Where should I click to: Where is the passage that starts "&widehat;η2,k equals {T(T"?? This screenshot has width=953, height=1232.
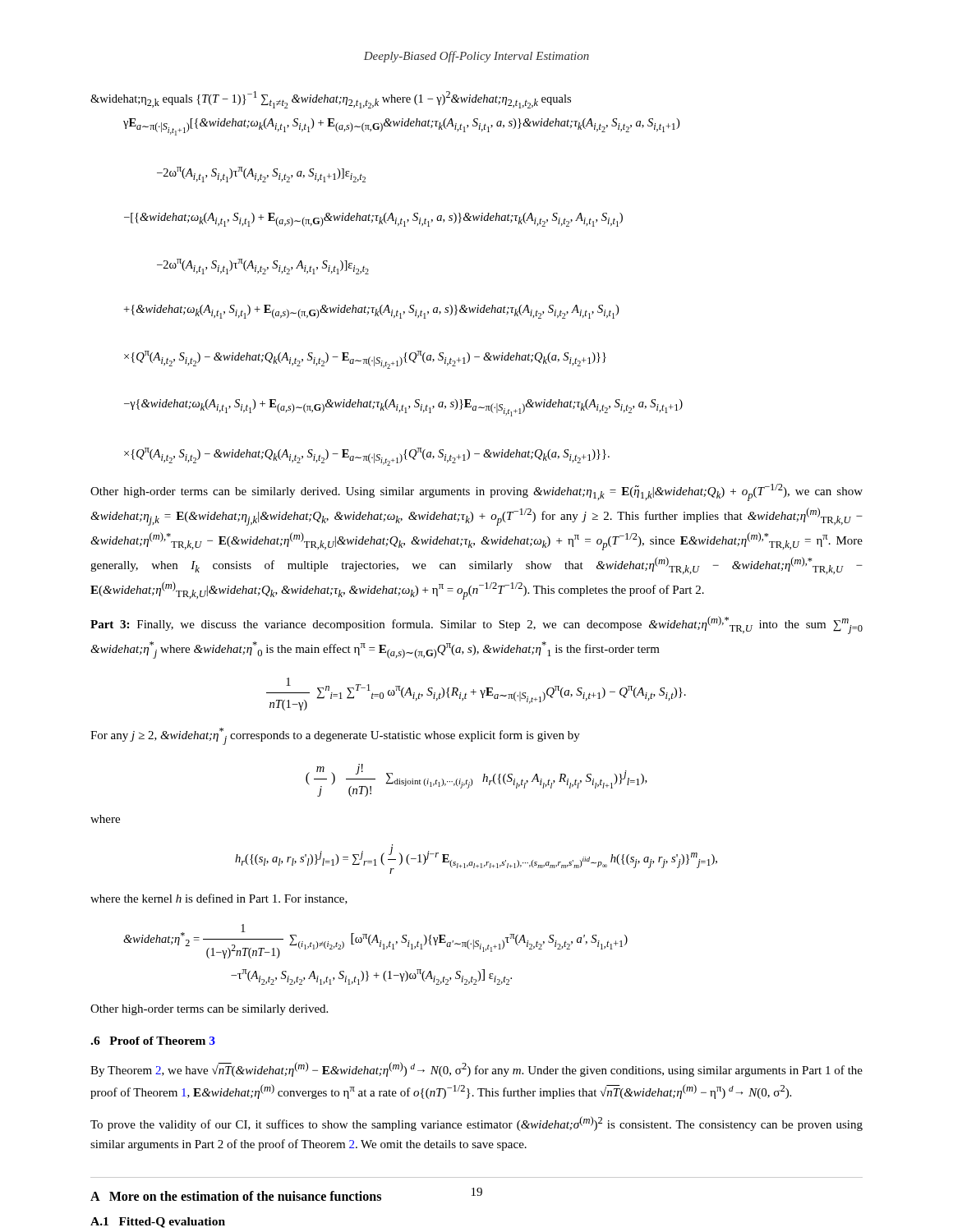(x=331, y=100)
